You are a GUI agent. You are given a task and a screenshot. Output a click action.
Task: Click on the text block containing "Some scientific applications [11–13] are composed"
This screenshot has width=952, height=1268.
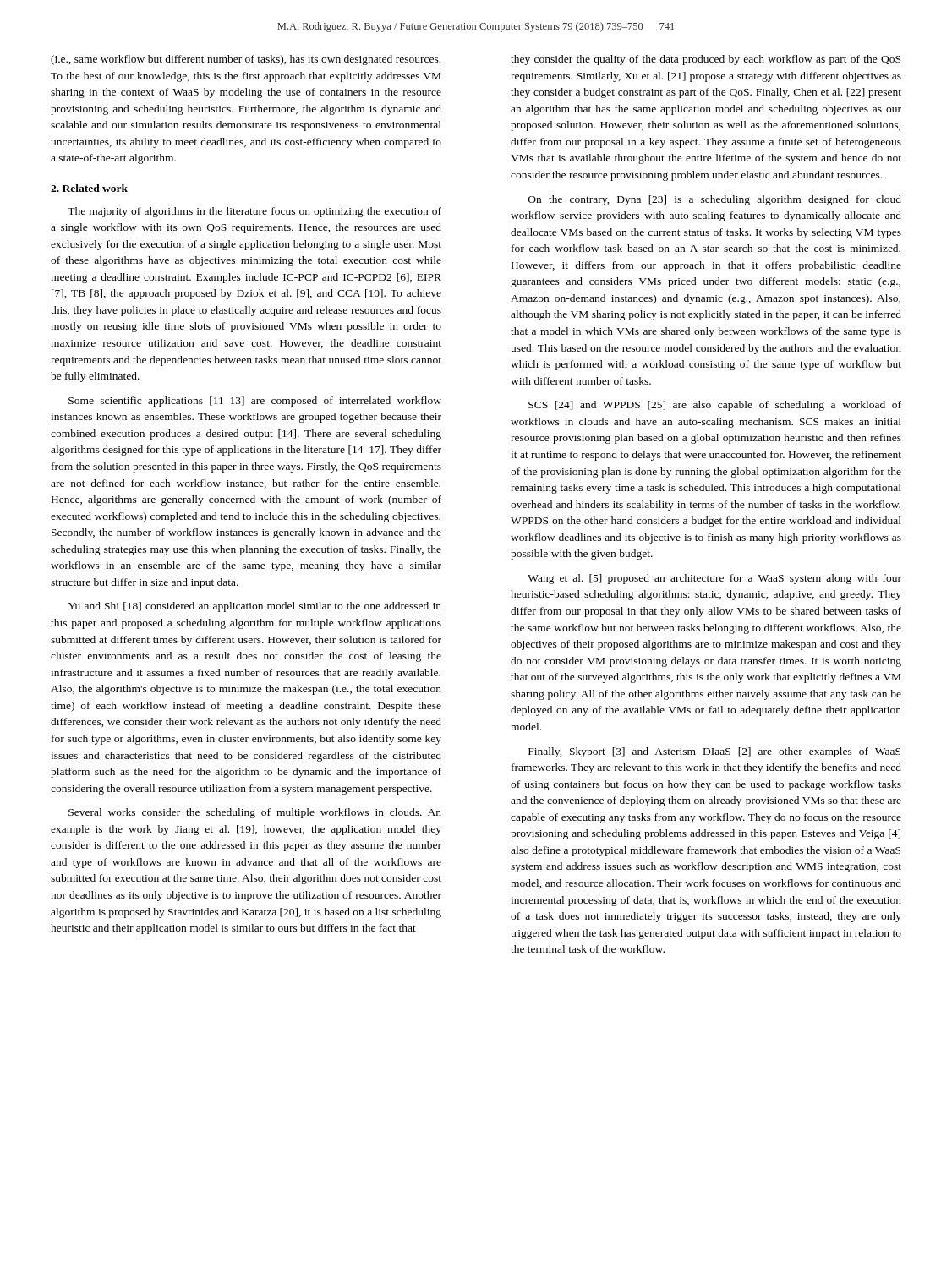click(x=246, y=491)
